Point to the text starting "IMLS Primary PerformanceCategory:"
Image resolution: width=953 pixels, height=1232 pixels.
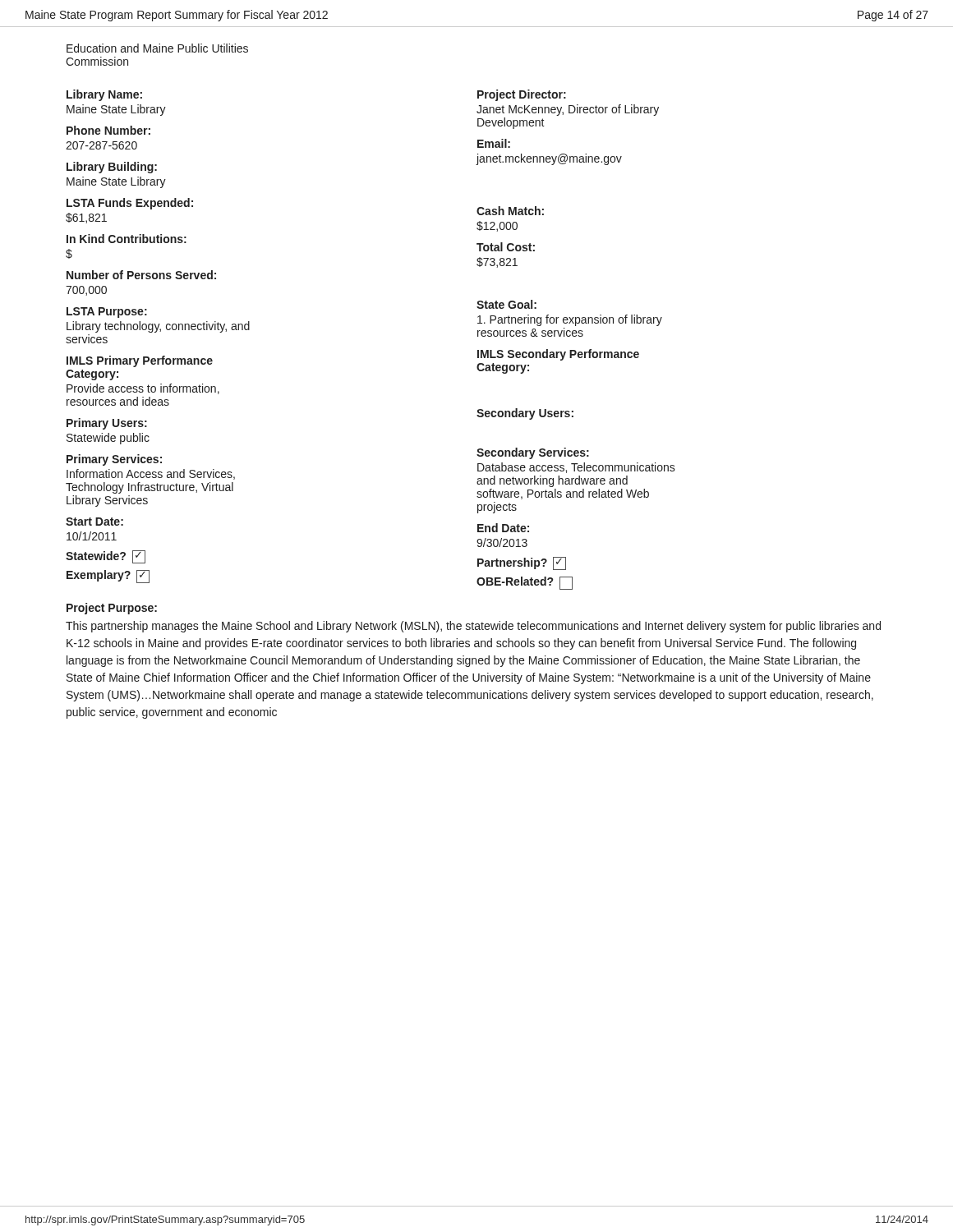[139, 367]
